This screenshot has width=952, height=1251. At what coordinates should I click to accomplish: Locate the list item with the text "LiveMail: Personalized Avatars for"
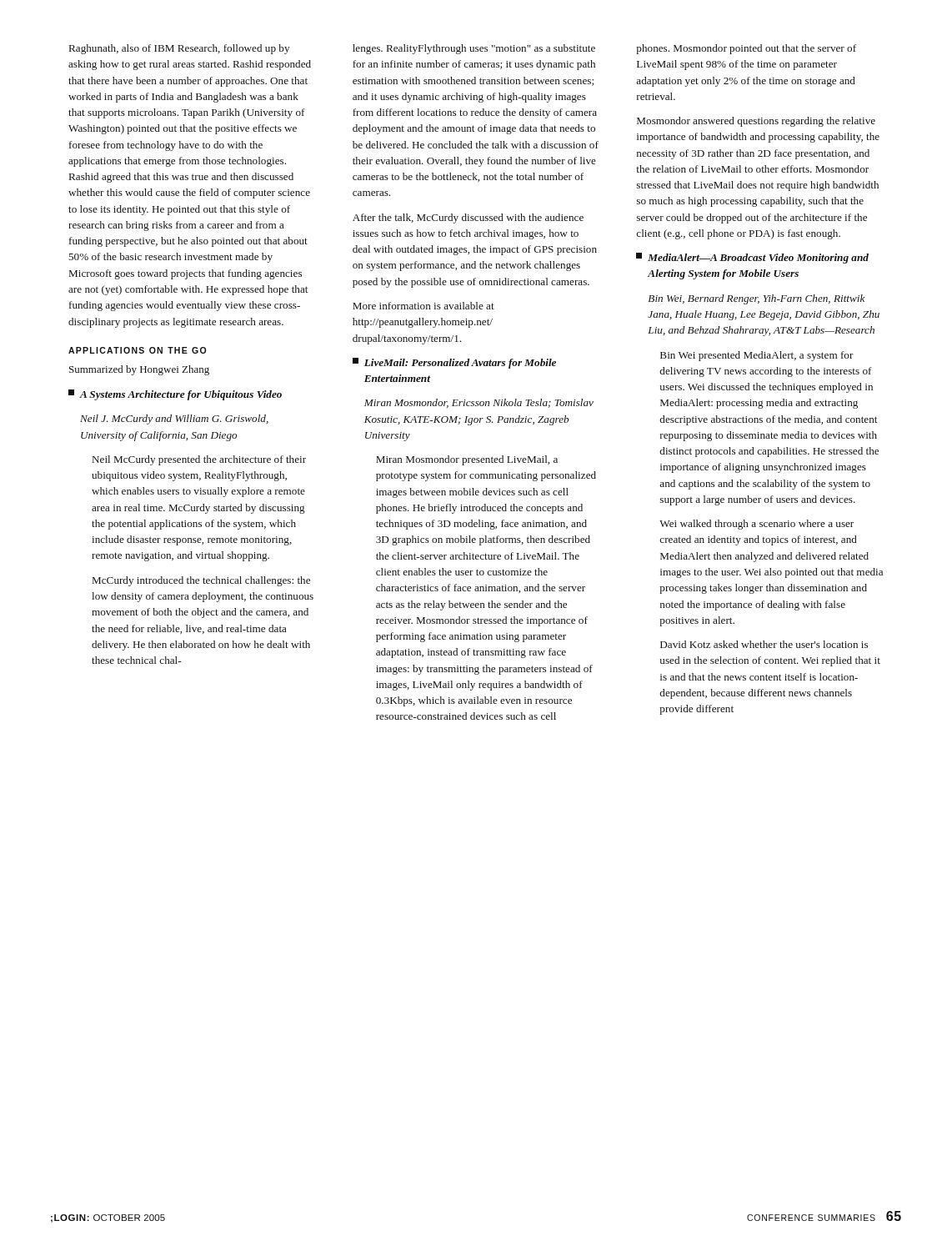pyautogui.click(x=476, y=544)
